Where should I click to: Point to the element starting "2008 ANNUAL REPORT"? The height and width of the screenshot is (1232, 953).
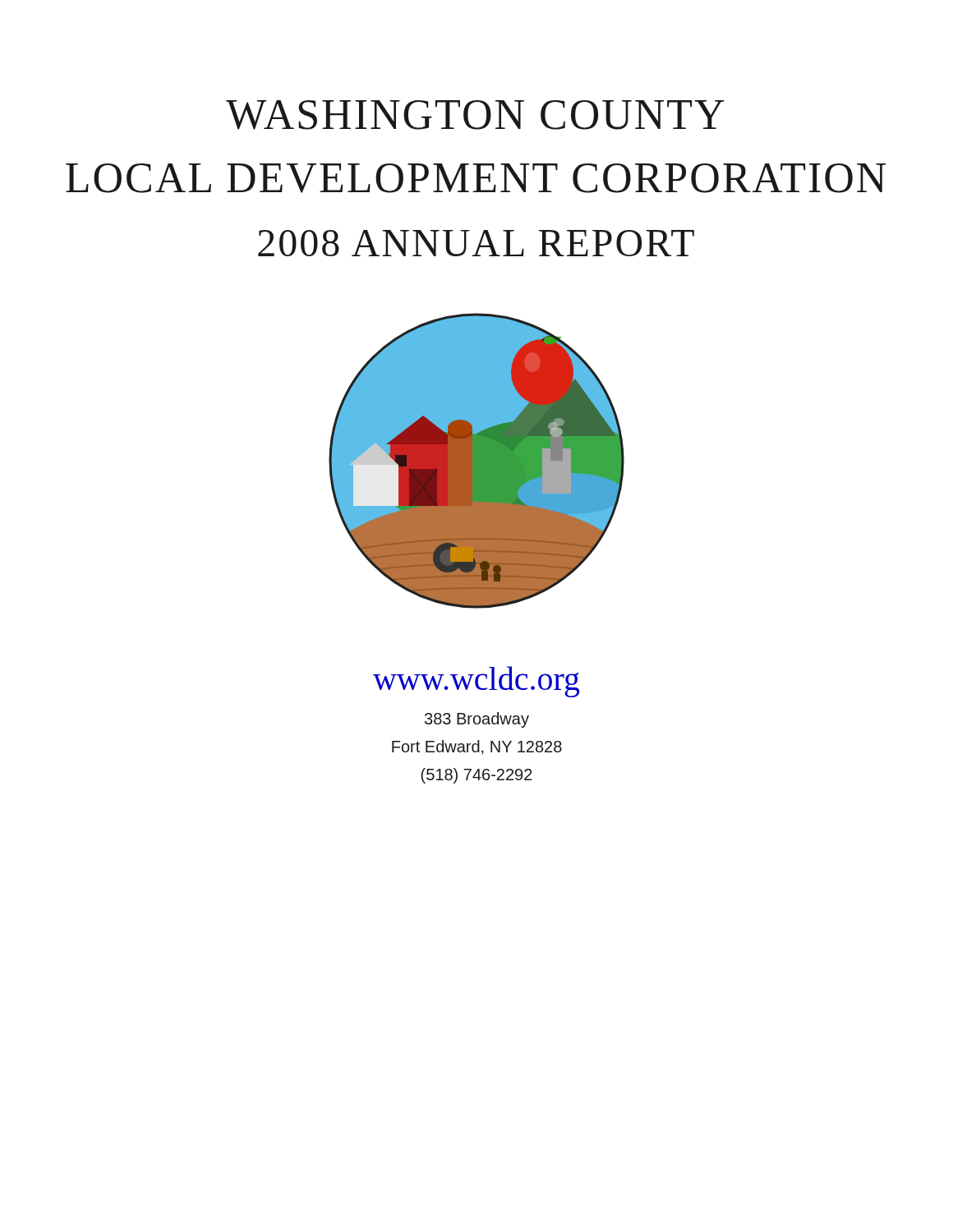476,243
